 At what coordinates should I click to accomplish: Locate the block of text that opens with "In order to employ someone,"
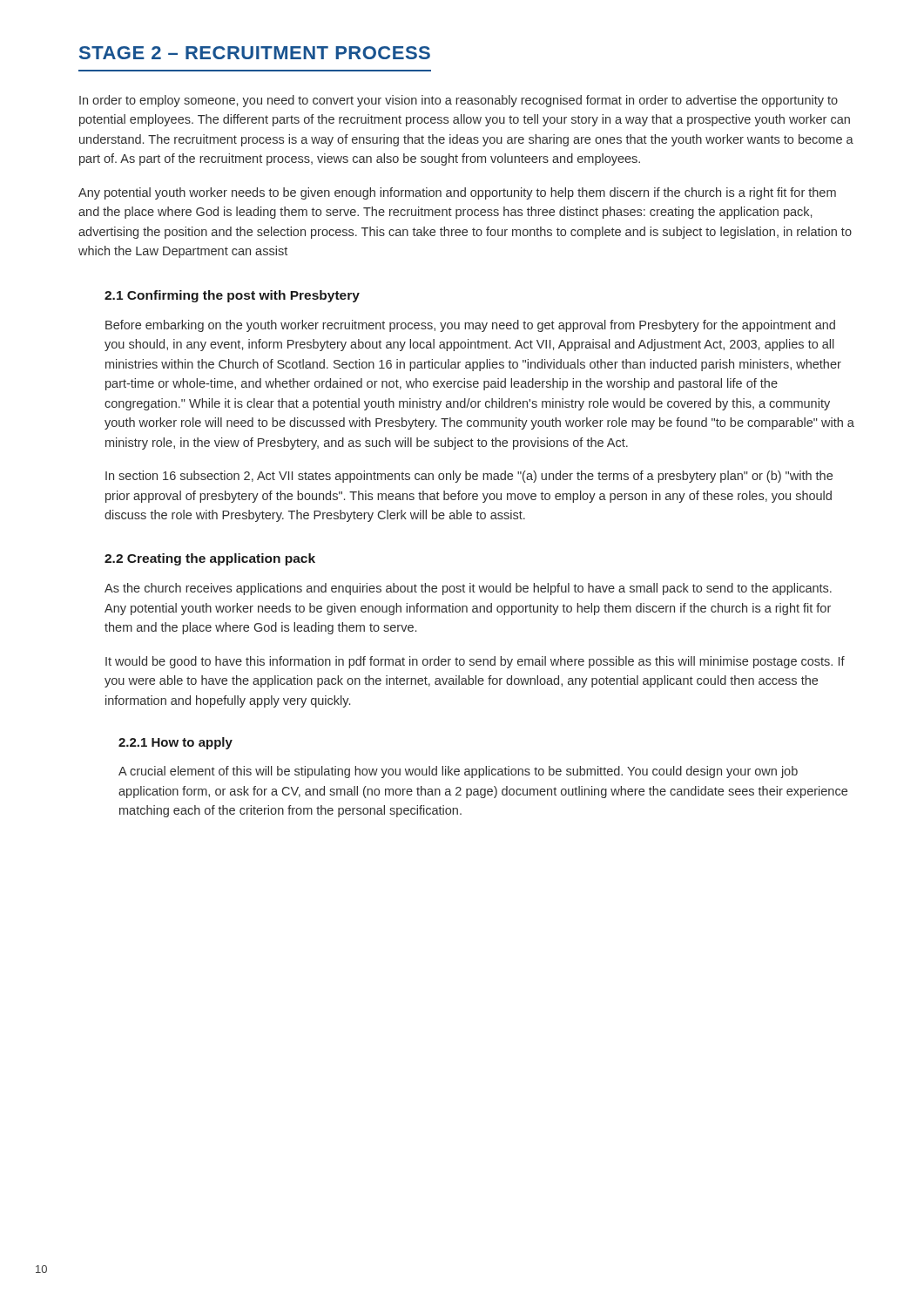pyautogui.click(x=466, y=130)
